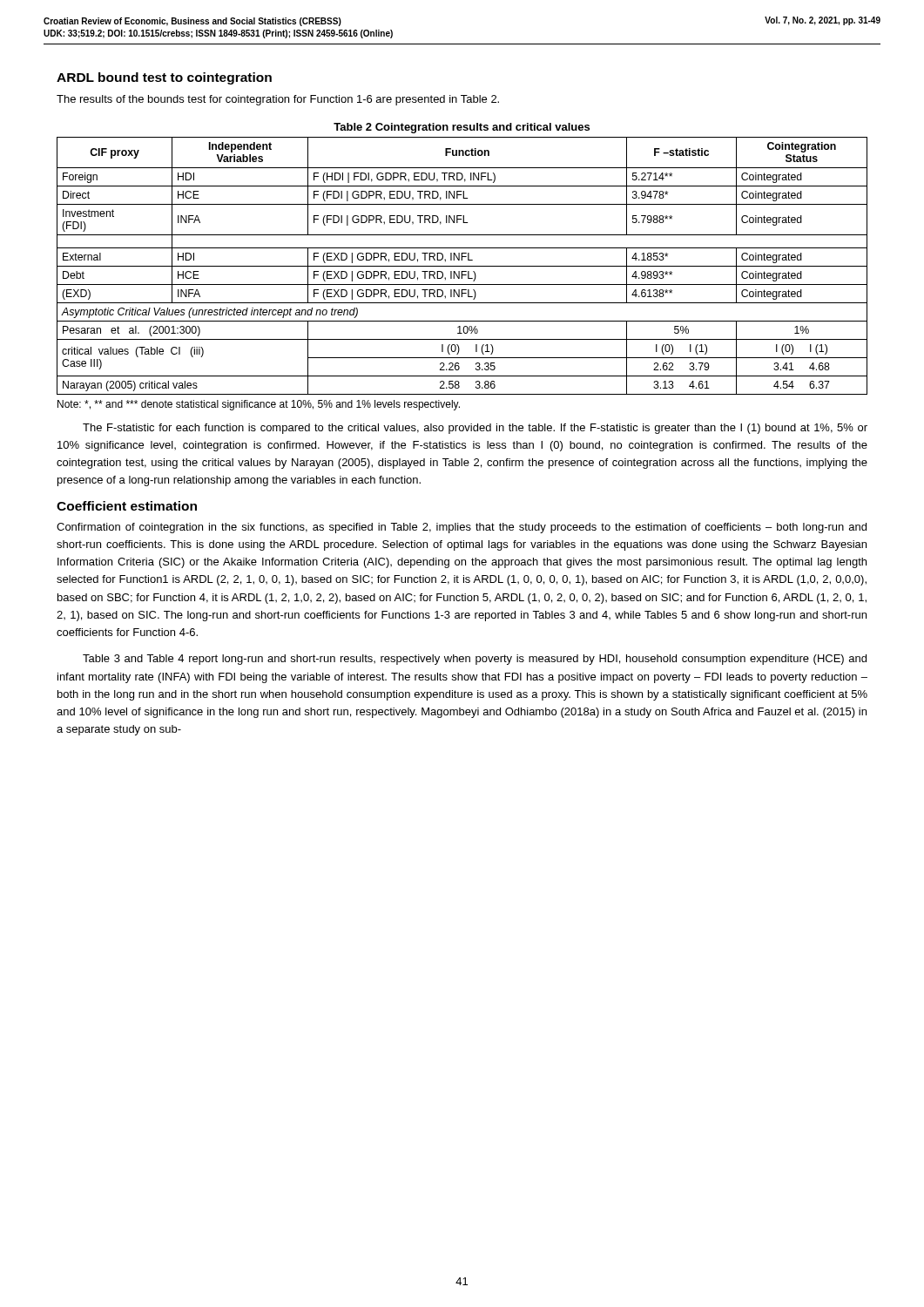
Task: Locate the text "ARDL bound test to cointegration"
Action: pos(164,78)
